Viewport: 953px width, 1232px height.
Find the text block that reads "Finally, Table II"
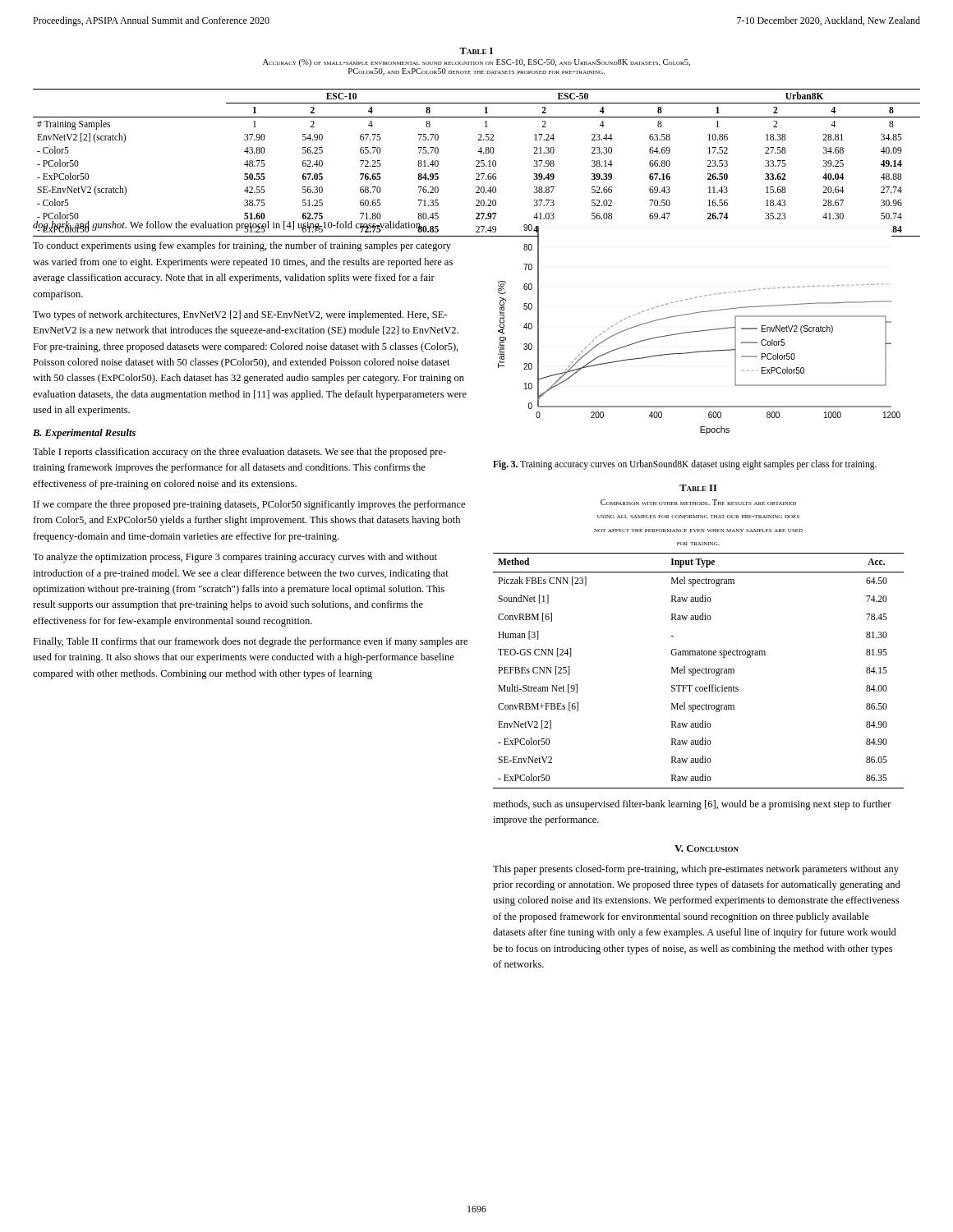[x=250, y=657]
